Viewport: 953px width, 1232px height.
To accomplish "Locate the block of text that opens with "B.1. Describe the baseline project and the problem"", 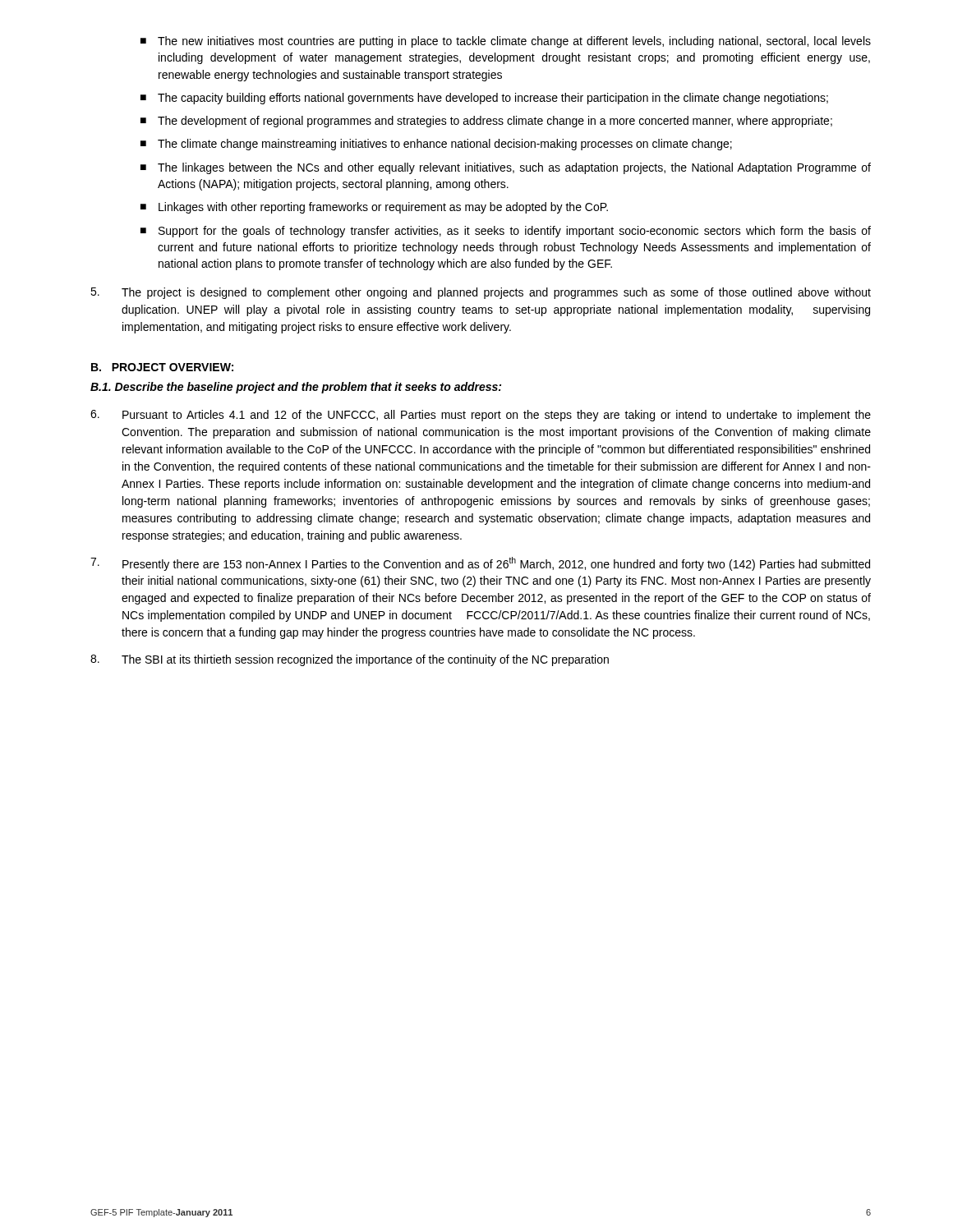I will click(x=296, y=386).
